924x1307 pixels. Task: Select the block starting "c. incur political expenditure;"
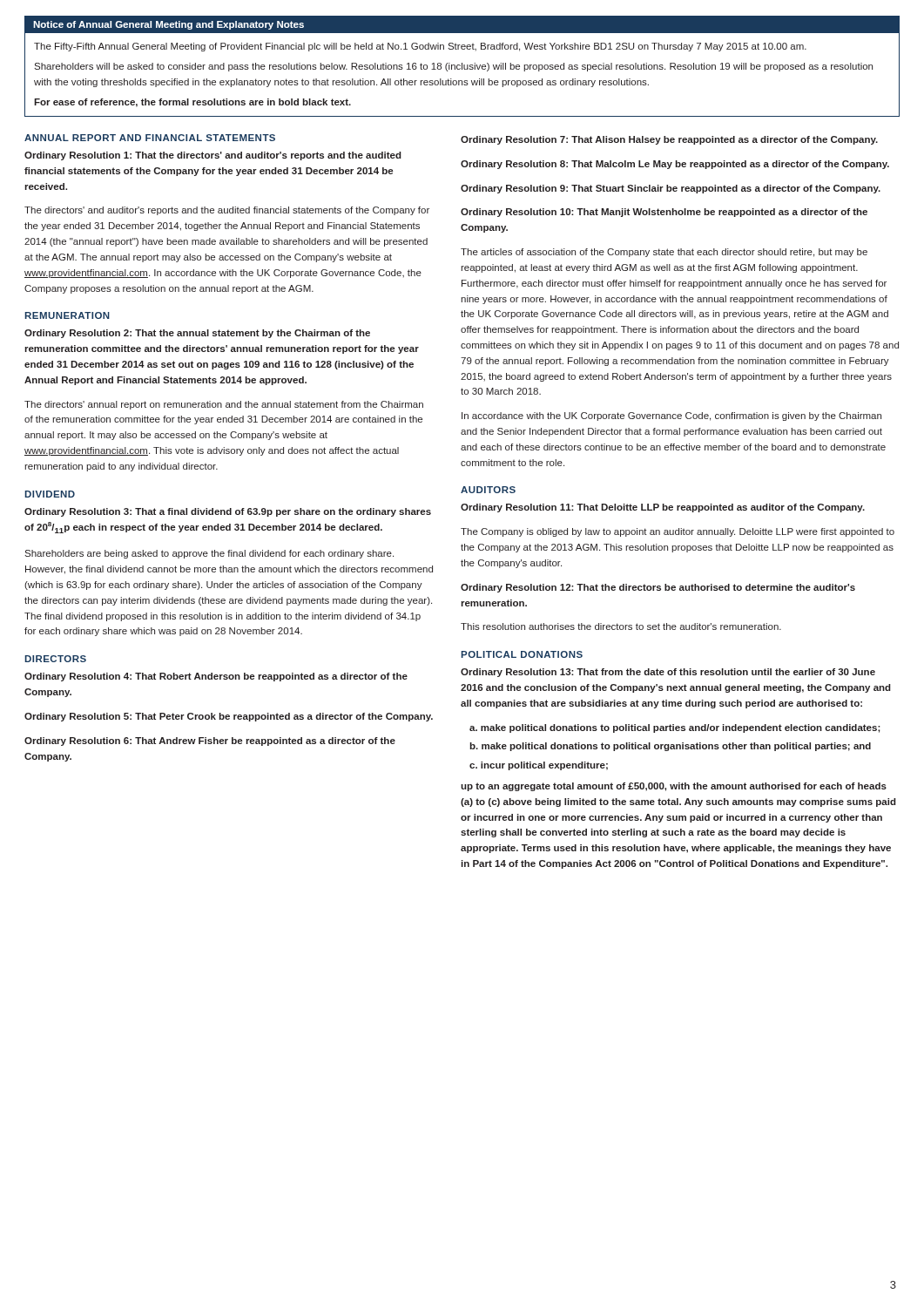point(539,765)
